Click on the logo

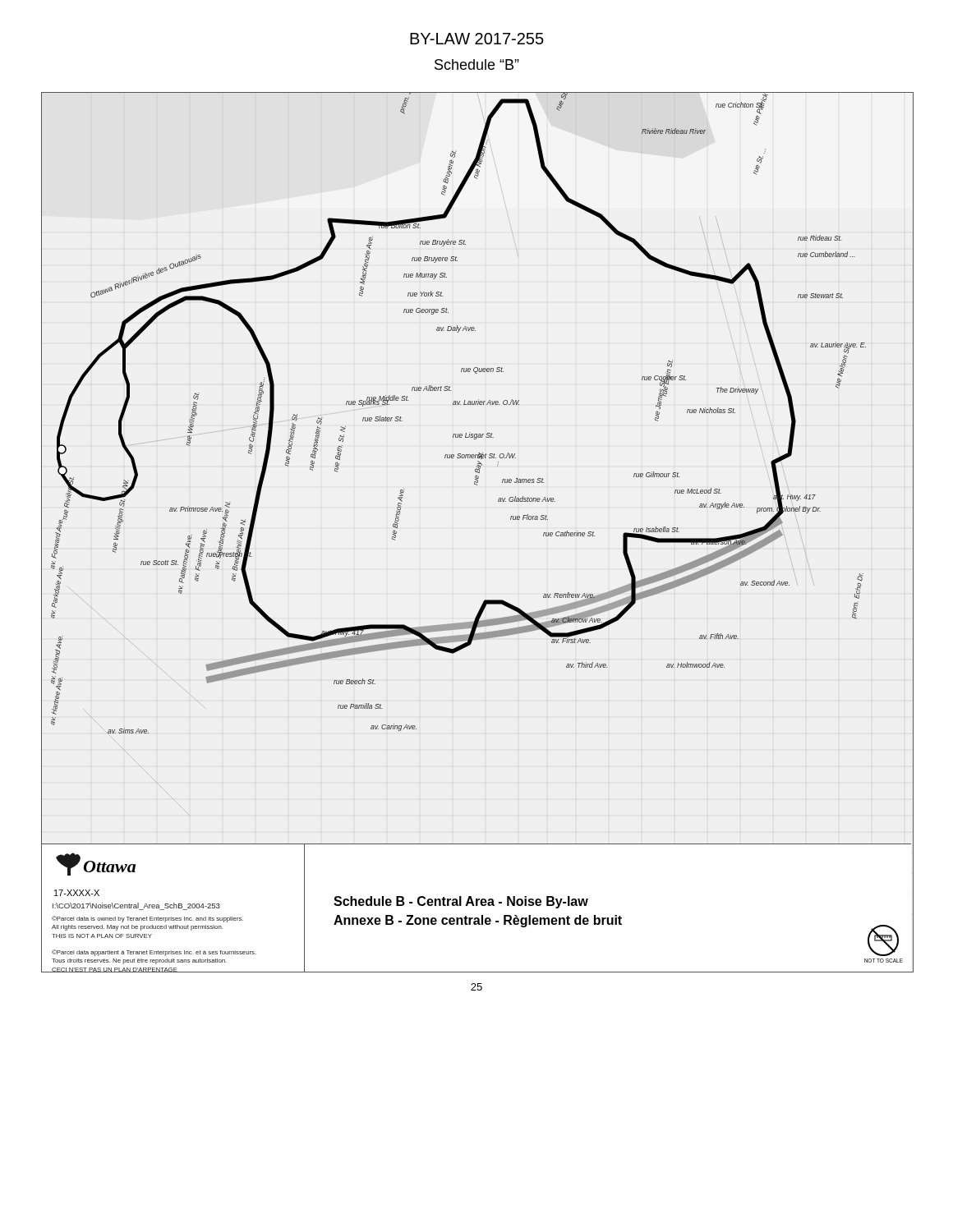pos(173,868)
